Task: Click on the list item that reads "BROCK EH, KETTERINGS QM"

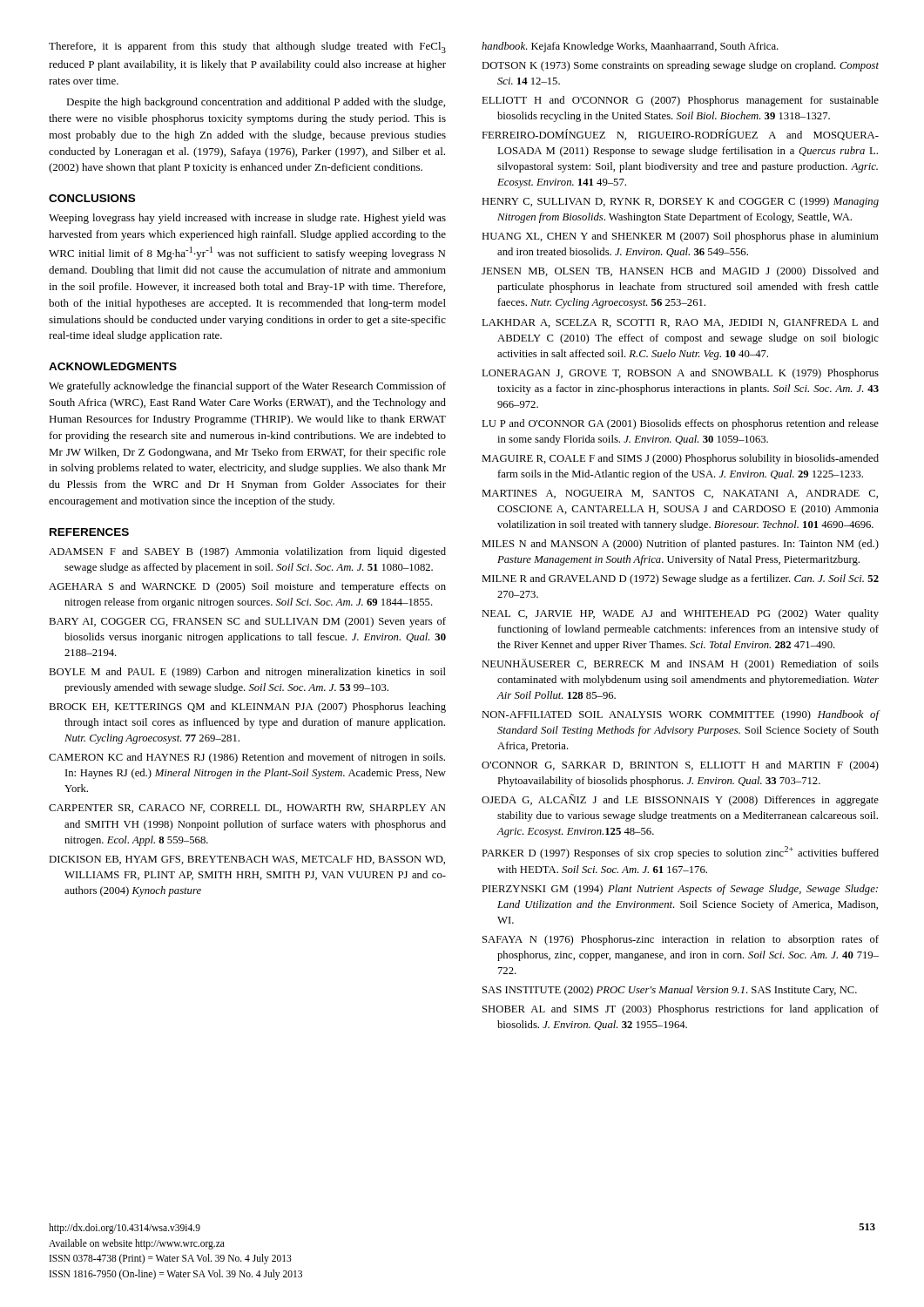Action: coord(247,723)
